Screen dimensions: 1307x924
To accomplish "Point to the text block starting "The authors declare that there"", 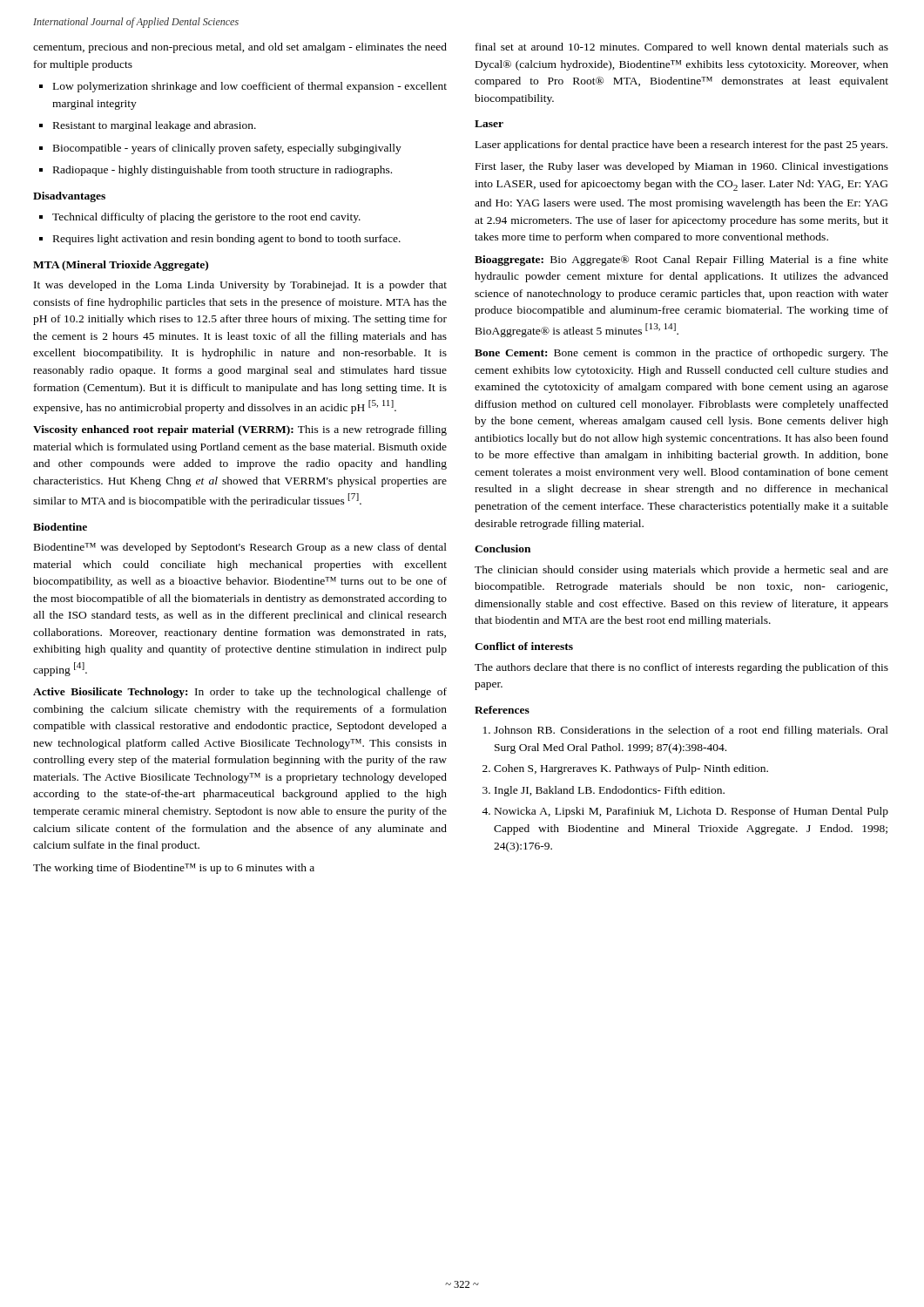I will point(681,675).
